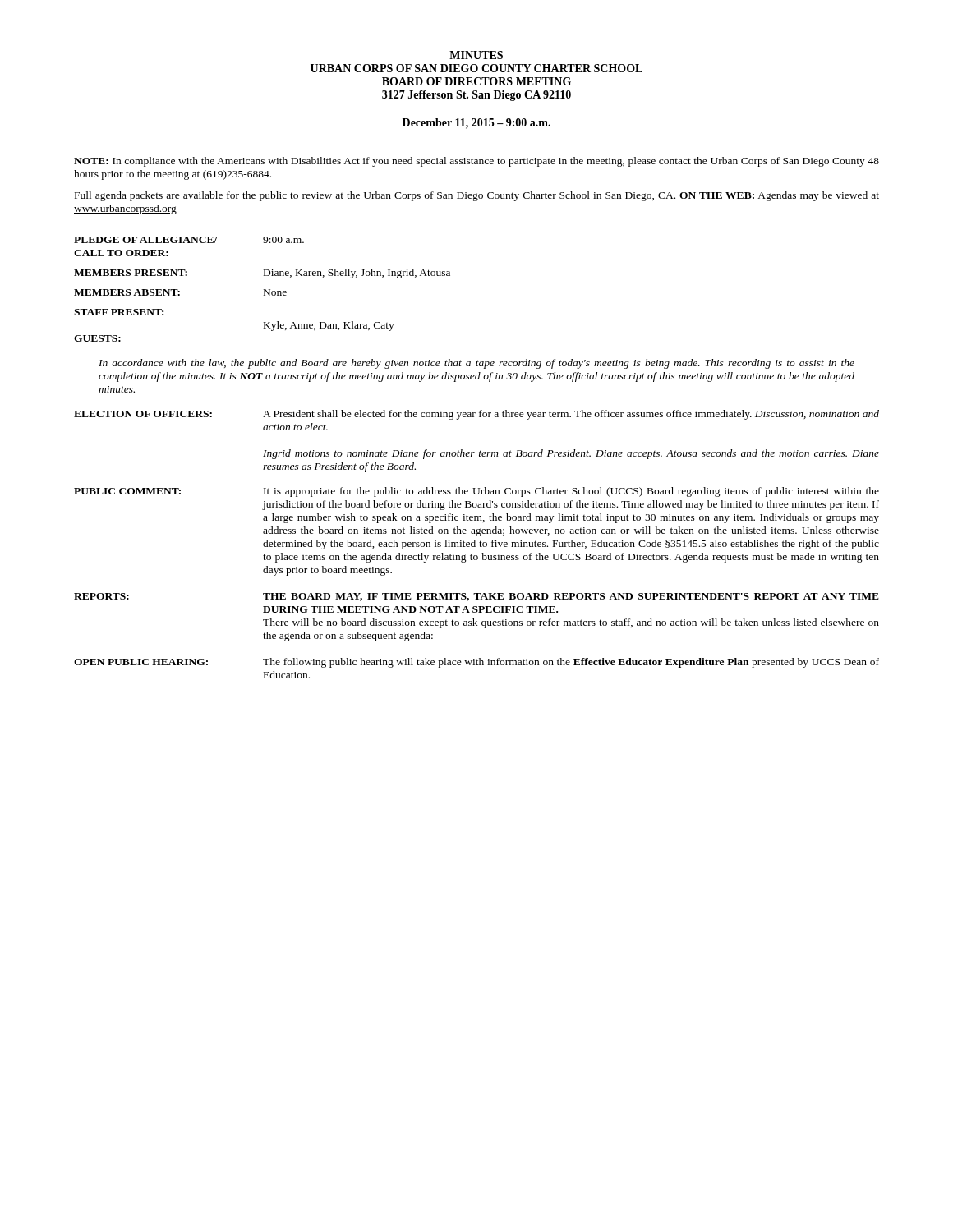This screenshot has height=1232, width=953.
Task: Locate the block of text that opens with "OPEN PUBLIC HEARING: The following public hearing will"
Action: (476, 669)
